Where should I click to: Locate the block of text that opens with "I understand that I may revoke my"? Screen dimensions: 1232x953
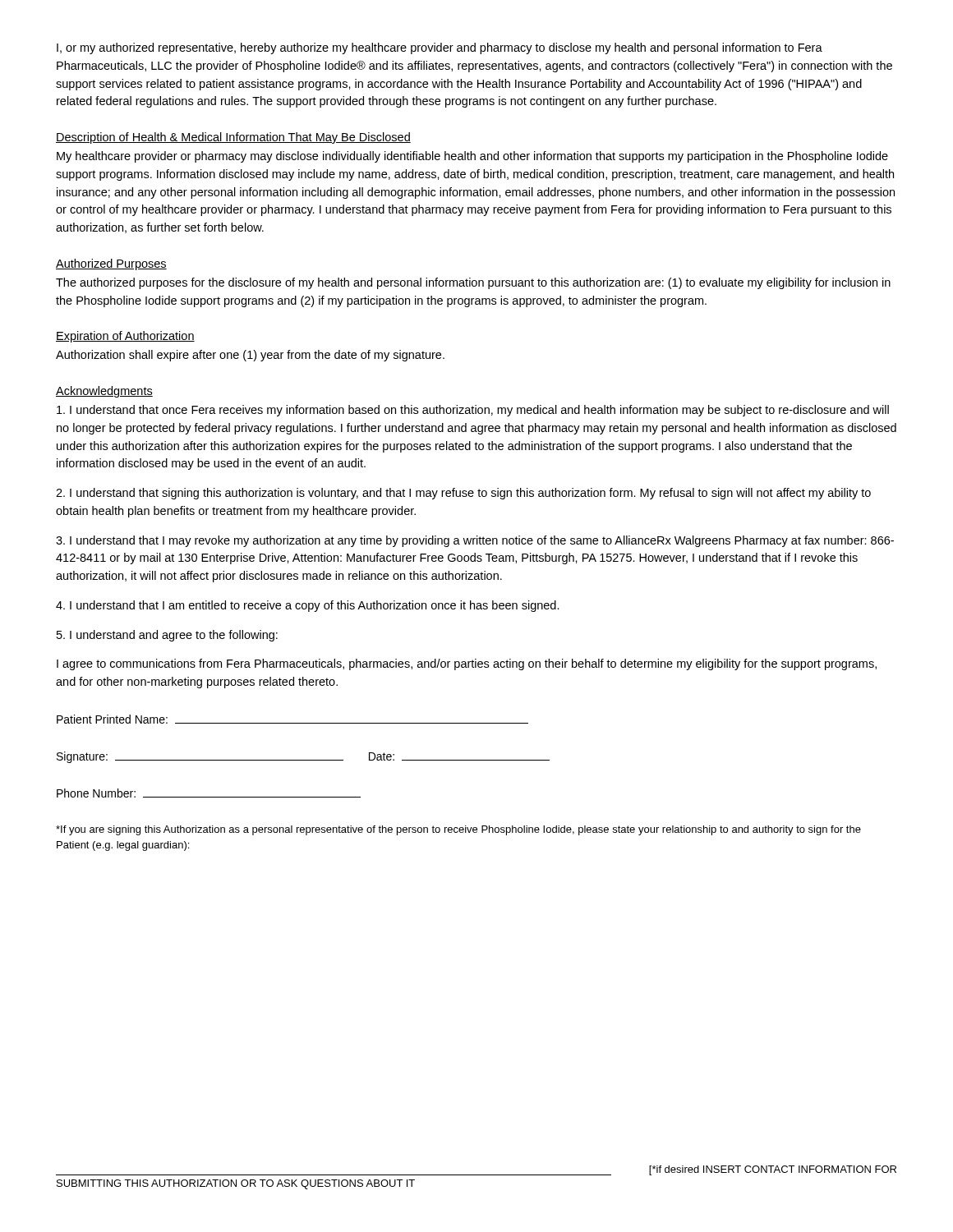[475, 558]
